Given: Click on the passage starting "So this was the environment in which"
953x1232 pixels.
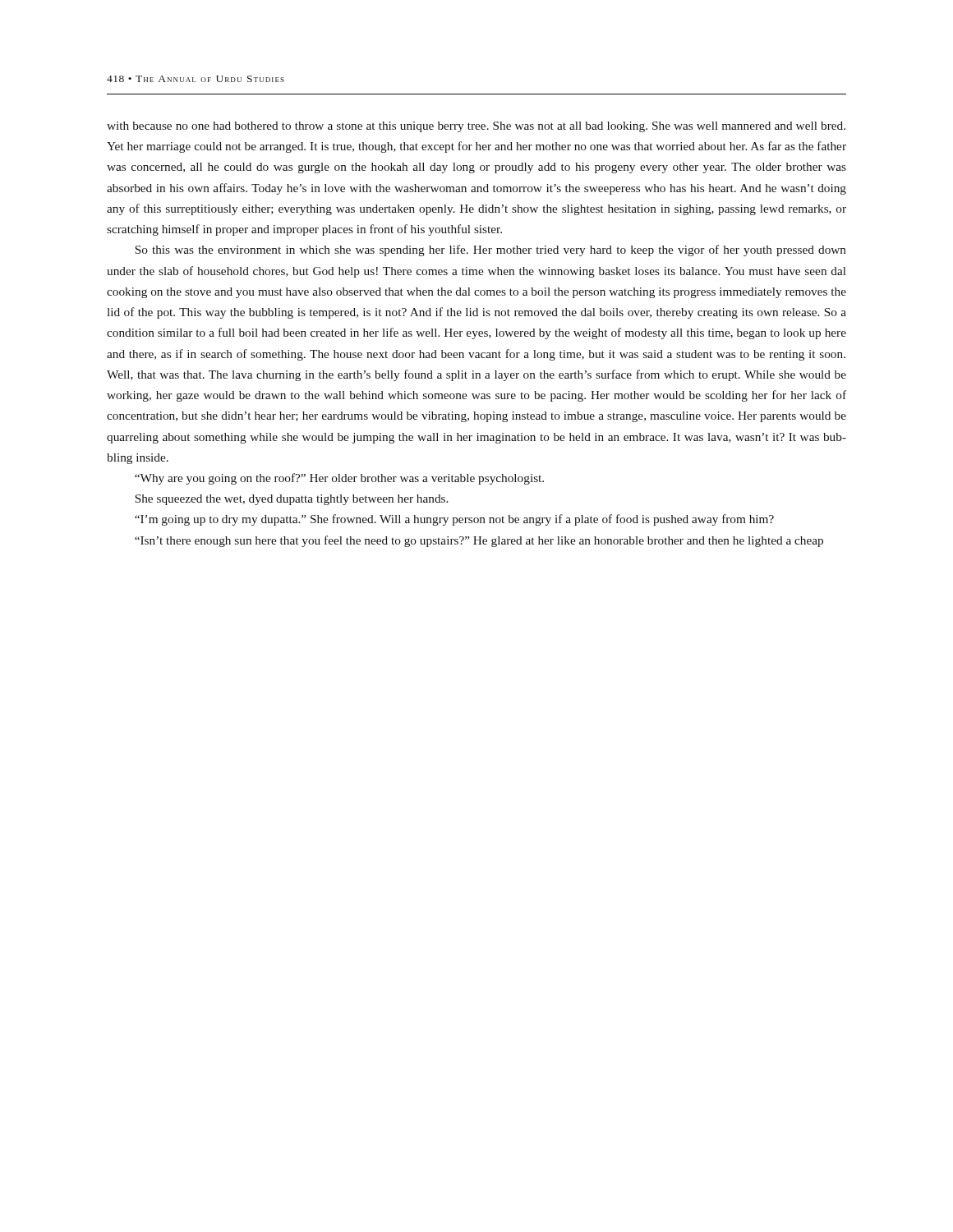Looking at the screenshot, I should click(x=476, y=353).
